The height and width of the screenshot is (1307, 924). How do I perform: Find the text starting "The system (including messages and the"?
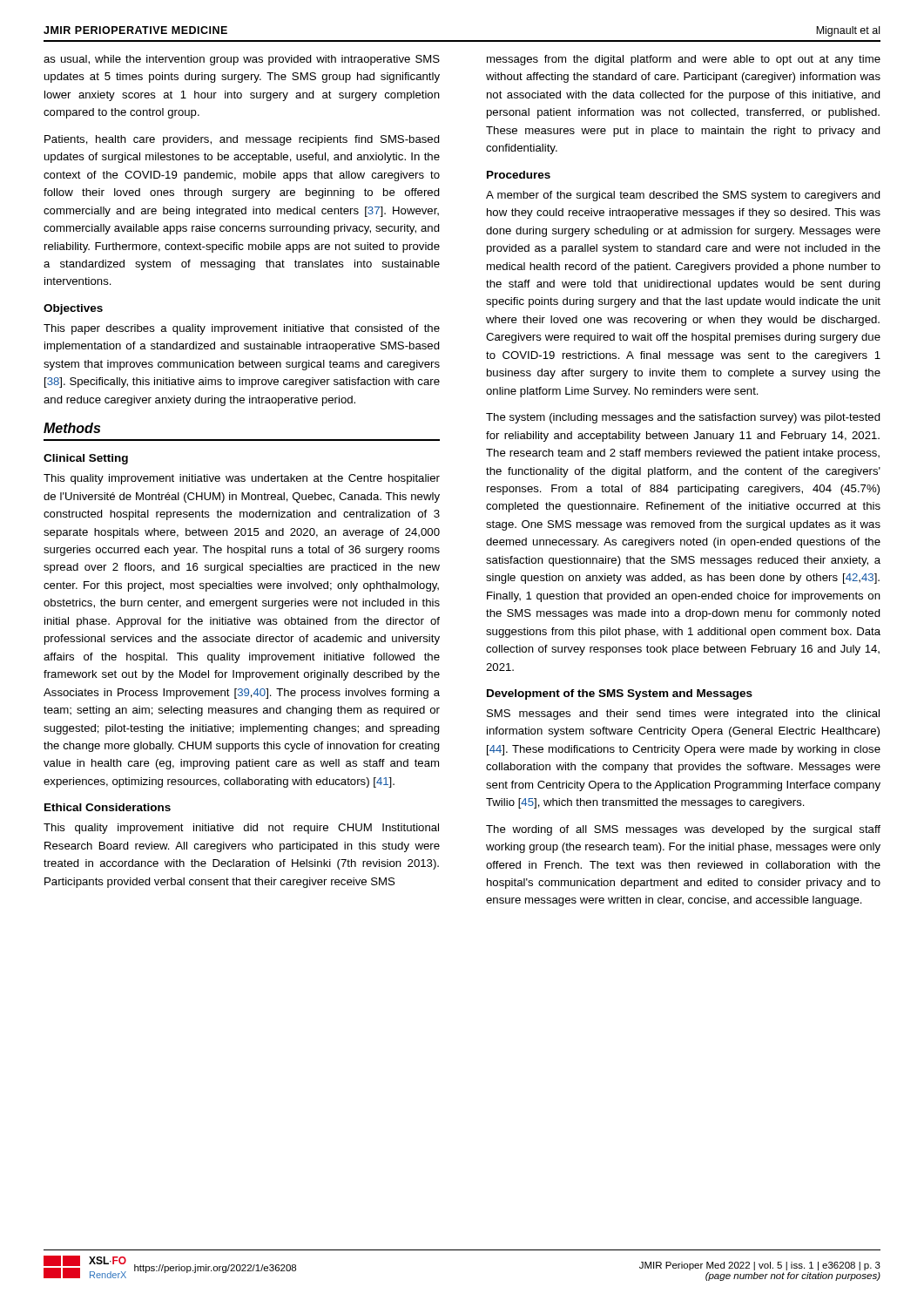(x=683, y=542)
